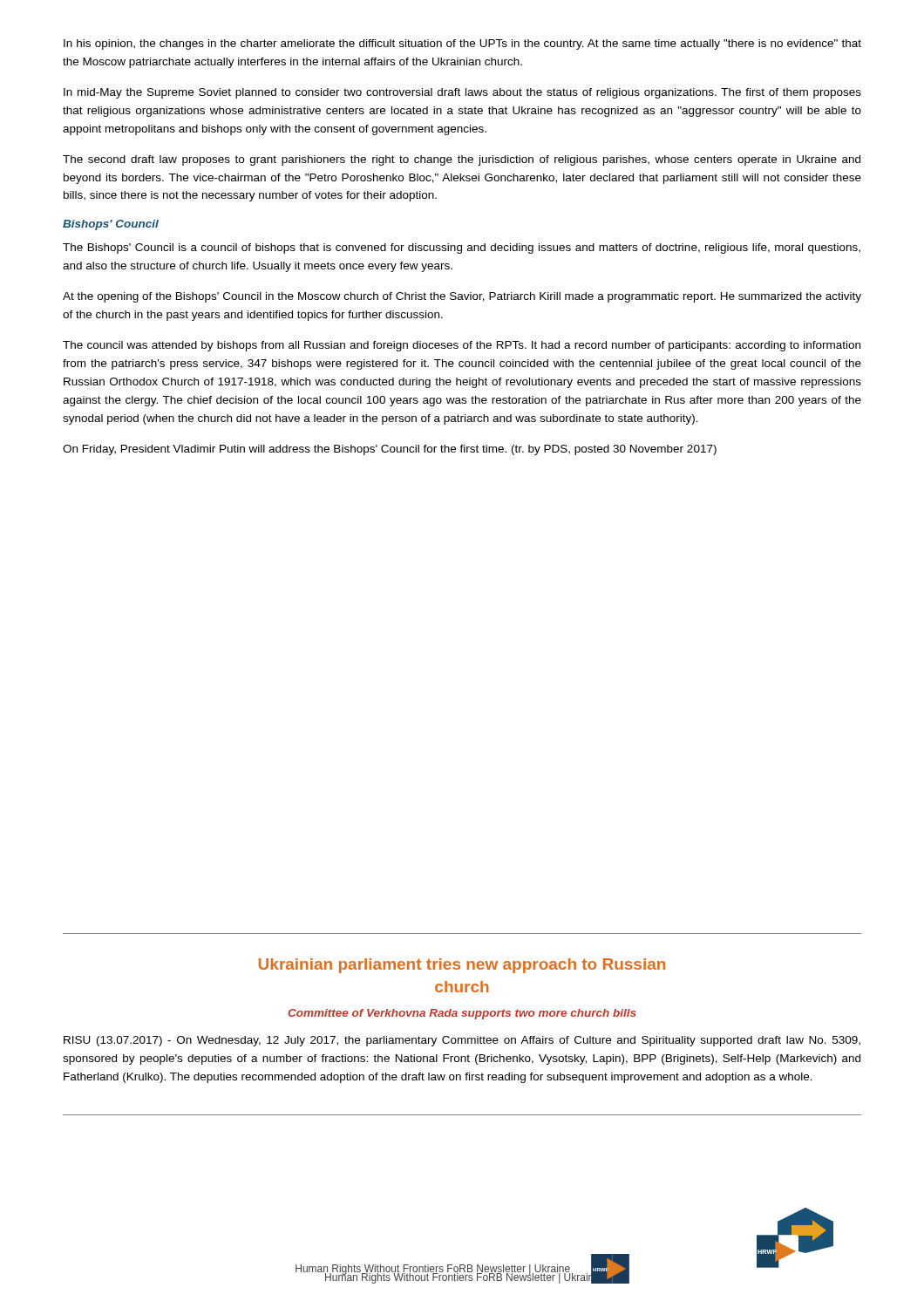Viewport: 924px width, 1308px height.
Task: Locate the block of text that opens with "RISU (13.07.2017) - On Wednesday, 12 July 2017,"
Action: (462, 1058)
